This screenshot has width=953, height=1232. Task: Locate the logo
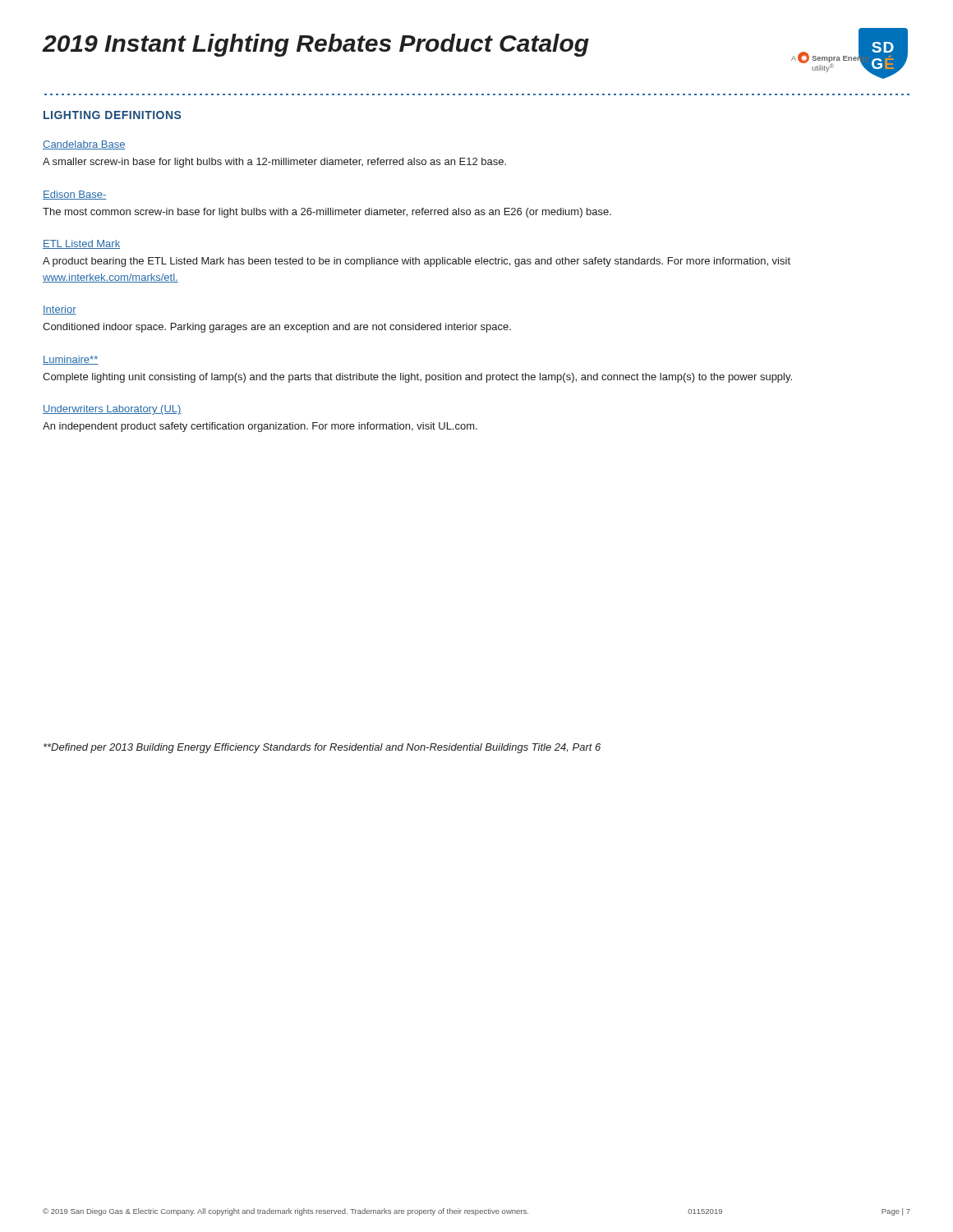coord(851,57)
